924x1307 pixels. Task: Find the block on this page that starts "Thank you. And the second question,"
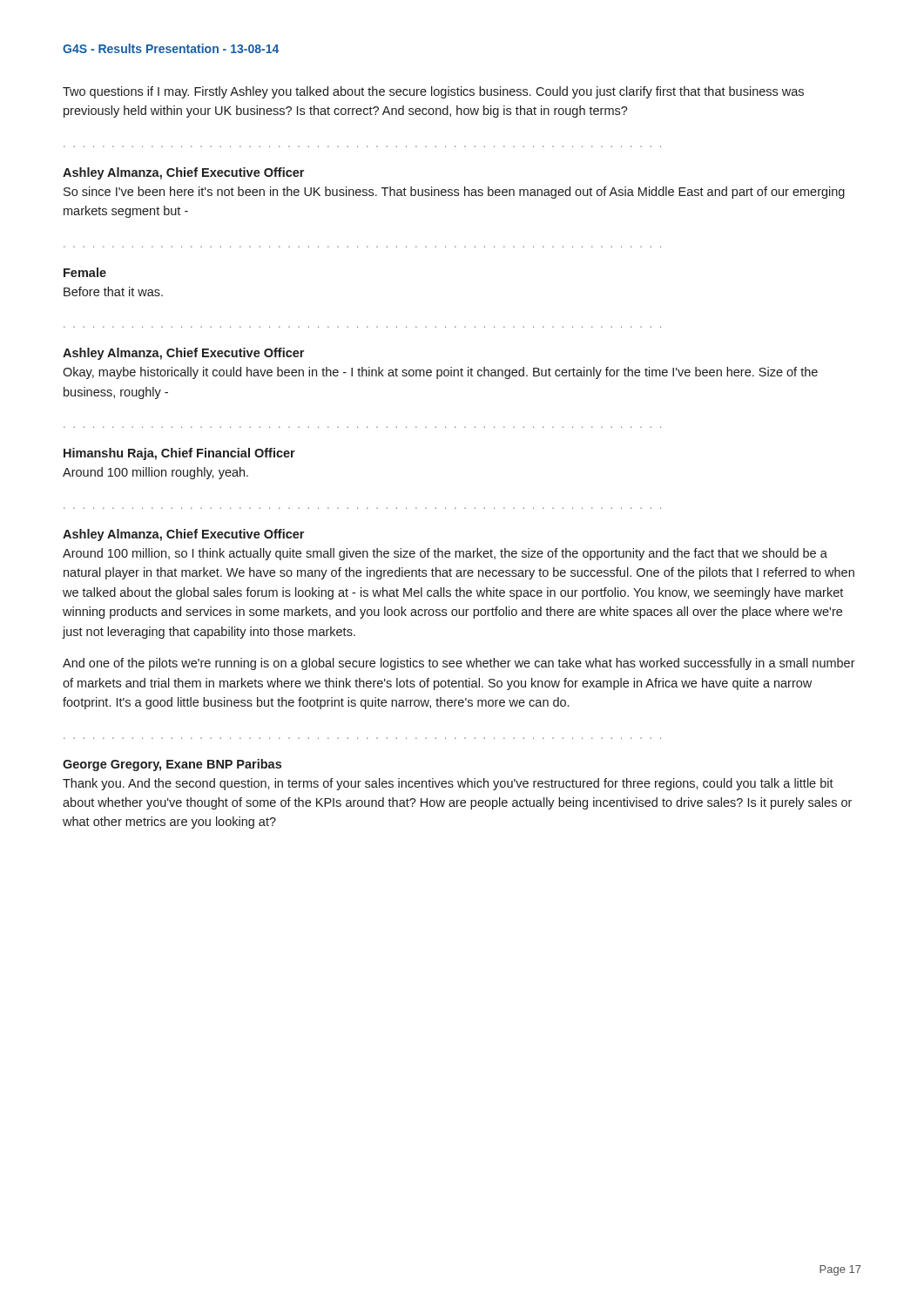pos(457,802)
